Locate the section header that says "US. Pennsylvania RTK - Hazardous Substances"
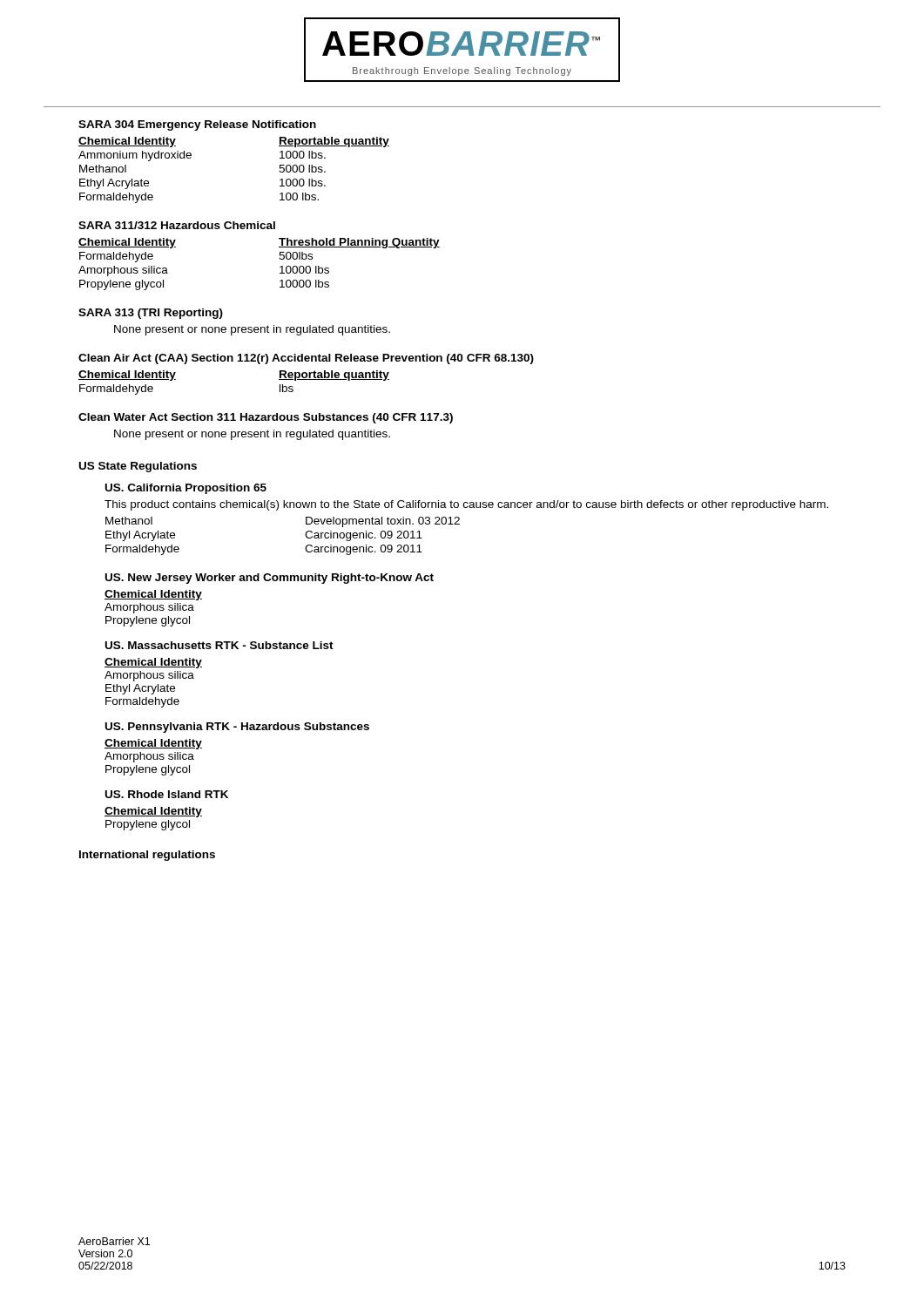The height and width of the screenshot is (1307, 924). [237, 728]
